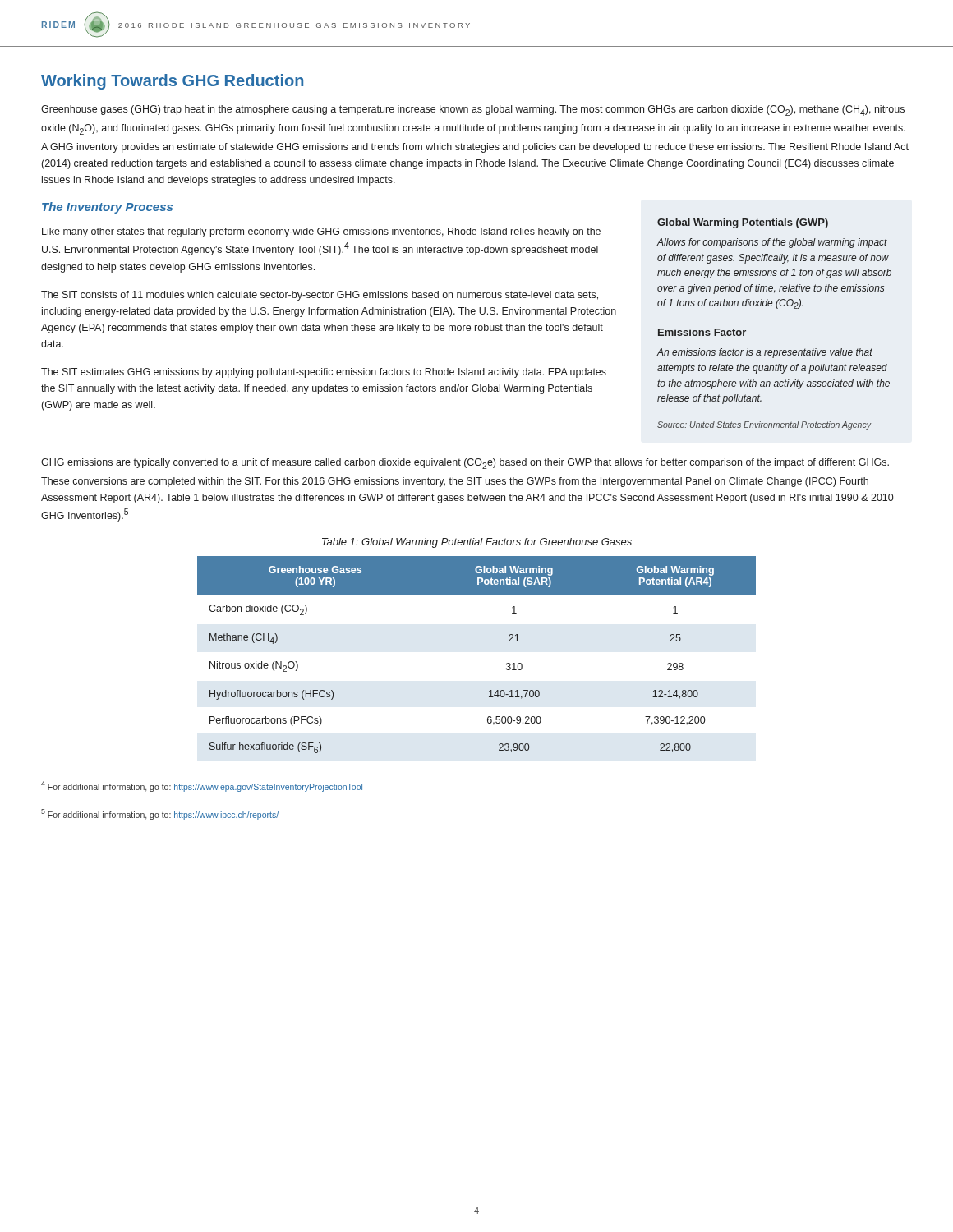This screenshot has width=953, height=1232.
Task: Click on the caption that reads "Table 1: Global Warming Potential Factors for"
Action: (476, 542)
